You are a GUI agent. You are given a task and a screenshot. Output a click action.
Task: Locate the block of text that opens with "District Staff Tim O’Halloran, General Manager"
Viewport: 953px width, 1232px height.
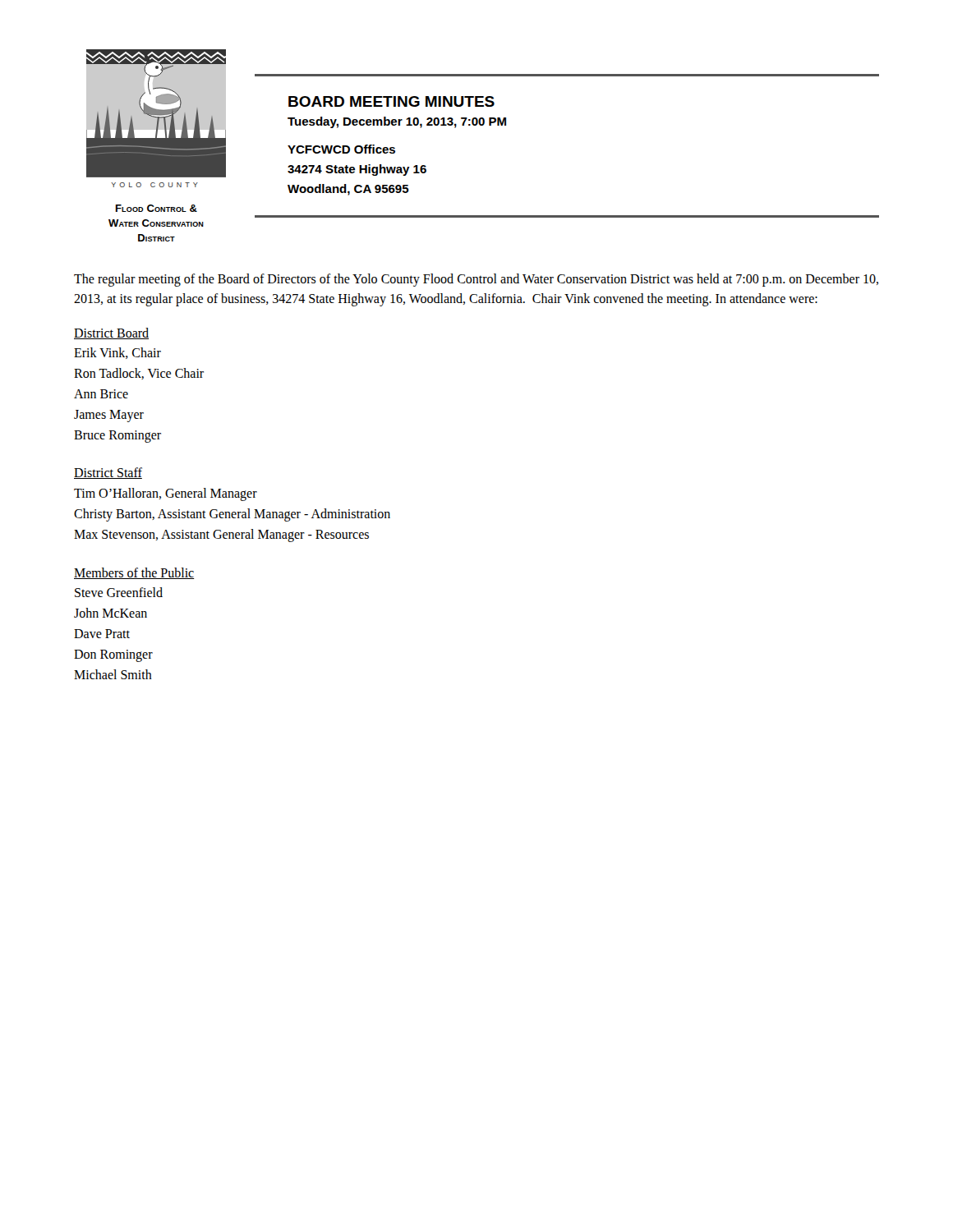click(x=108, y=473)
